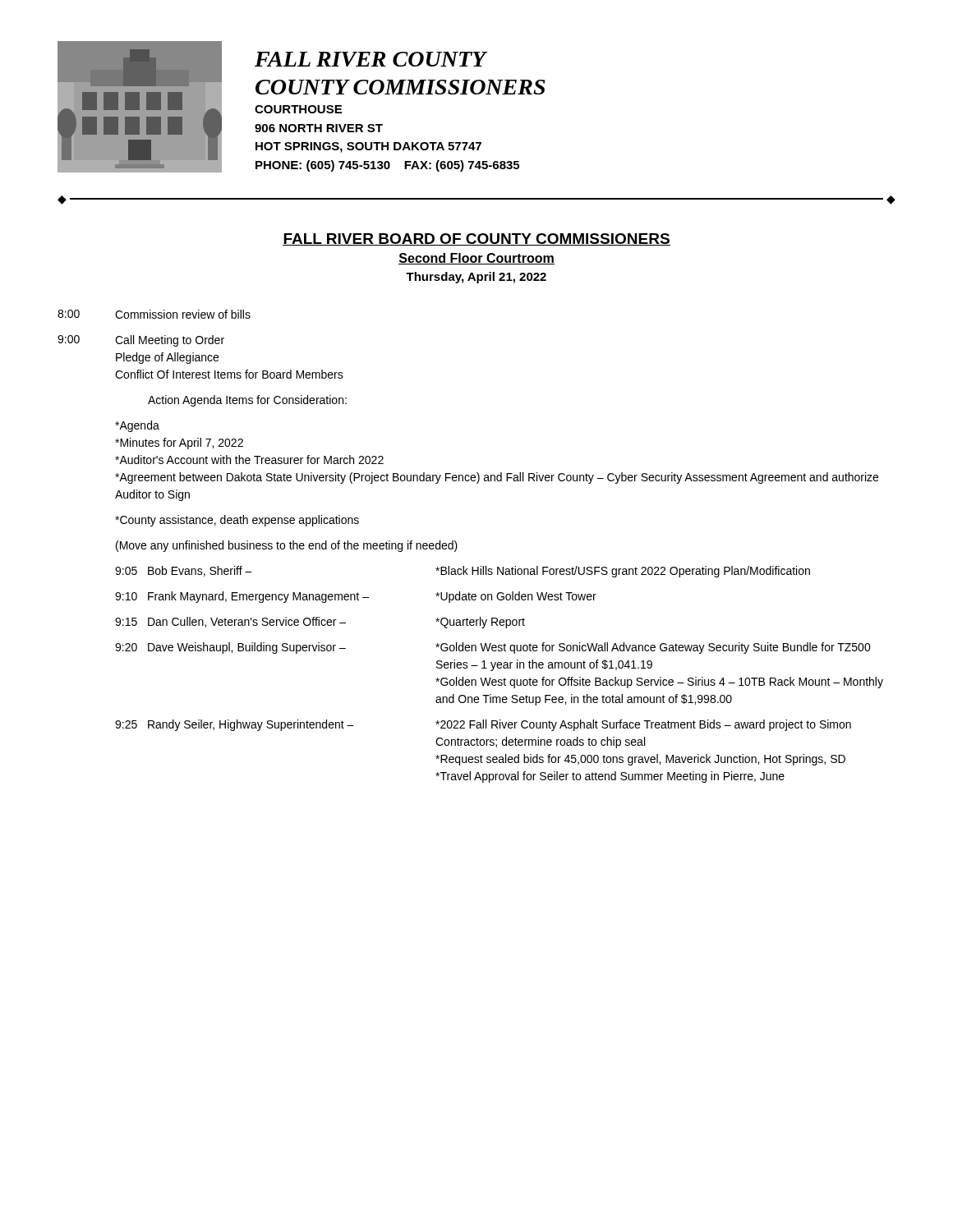Click on the text block that reads "(Move any unfinished business to the end of"
Image resolution: width=953 pixels, height=1232 pixels.
286,546
